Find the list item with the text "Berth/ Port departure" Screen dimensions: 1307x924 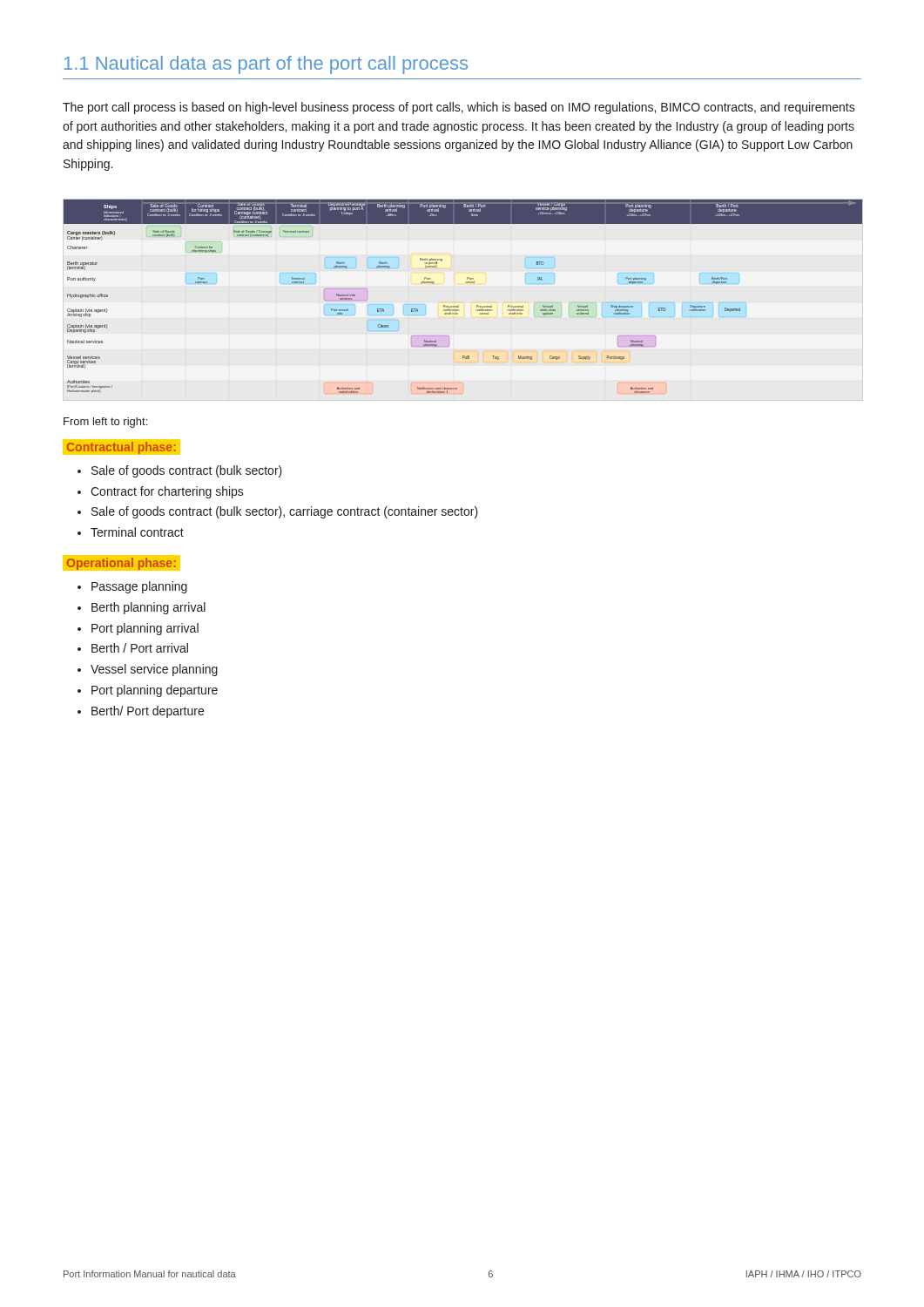coord(148,711)
